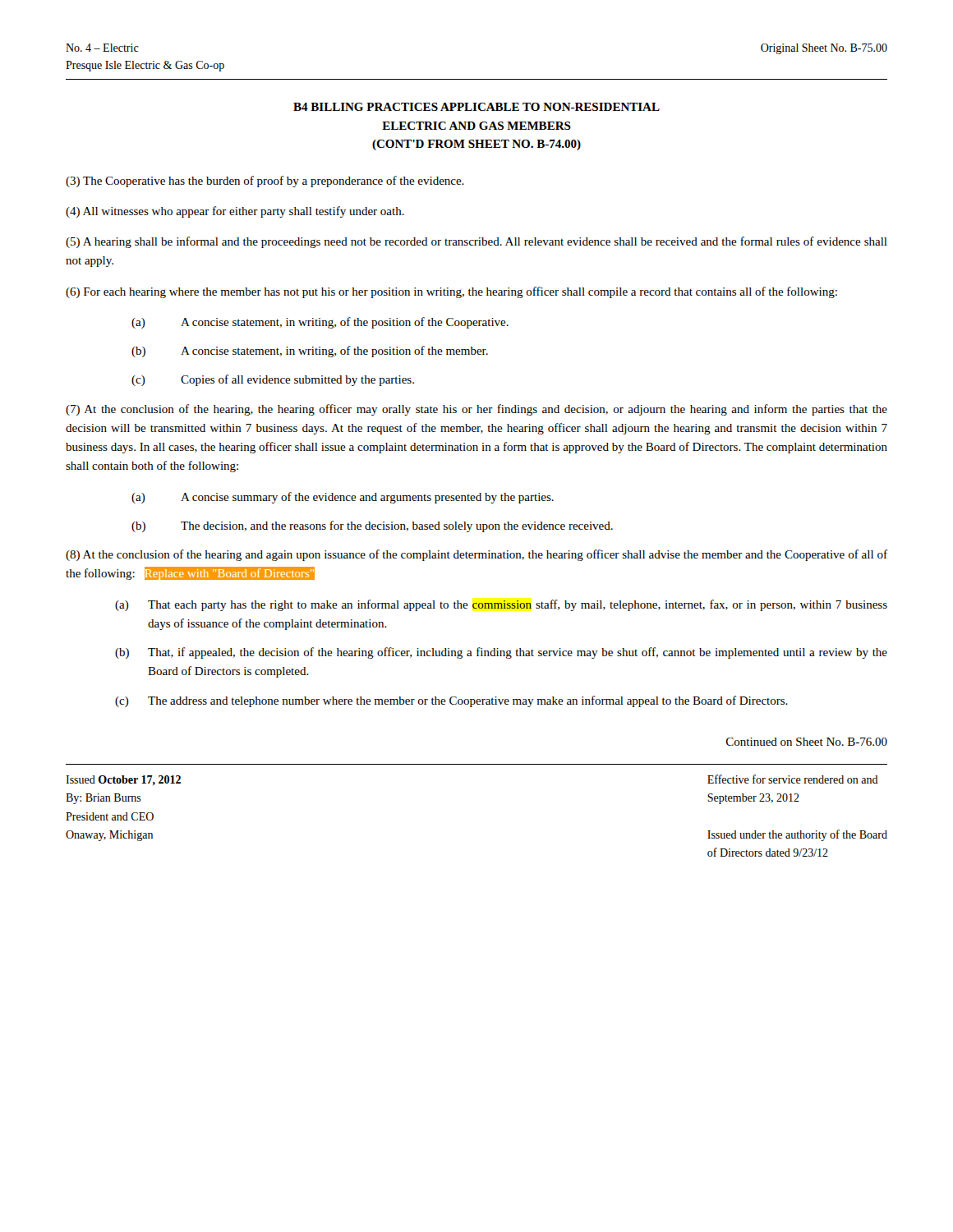Find the list item with the text "(5) A hearing shall"

(x=476, y=251)
